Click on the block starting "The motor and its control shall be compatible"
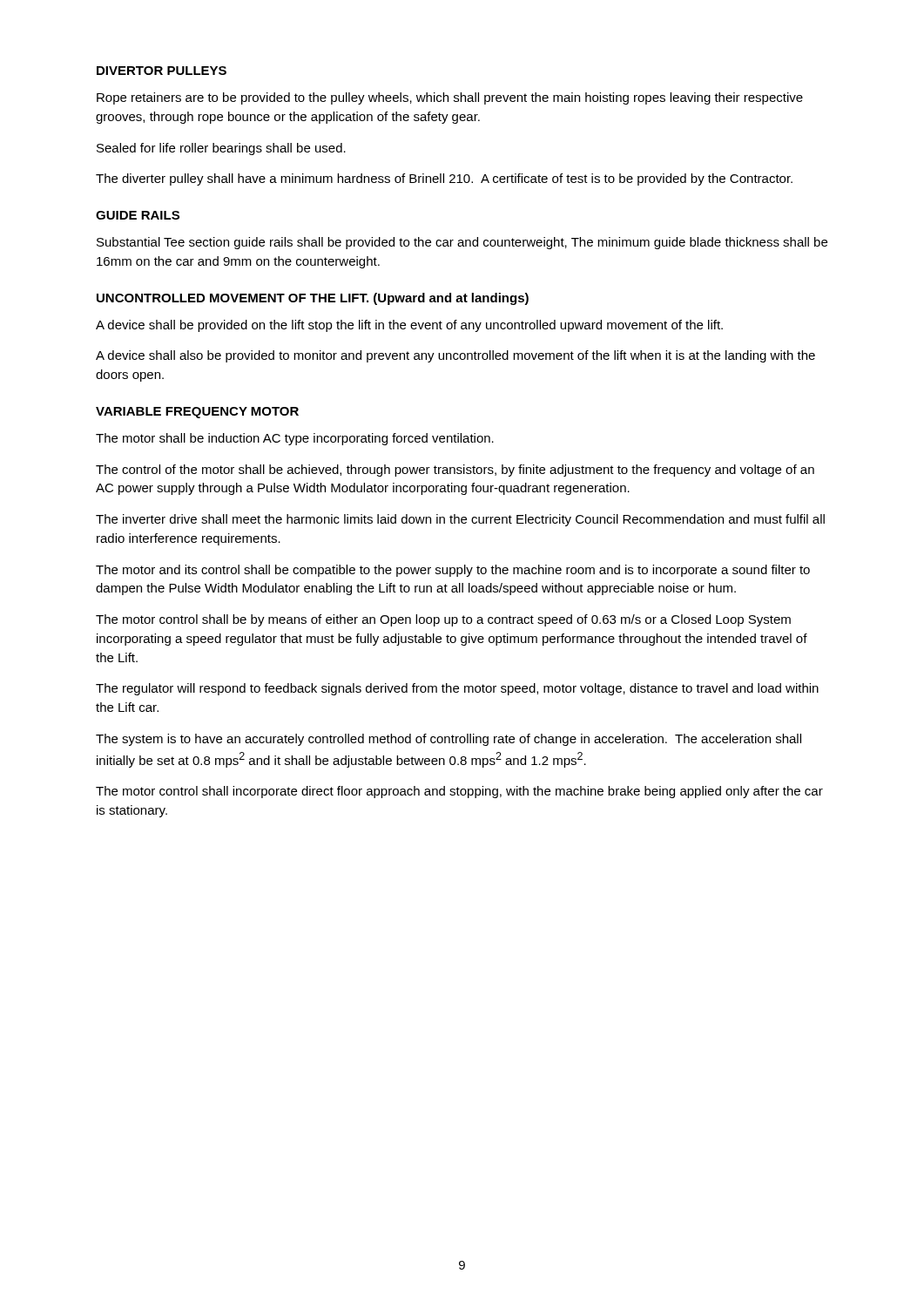 (453, 578)
